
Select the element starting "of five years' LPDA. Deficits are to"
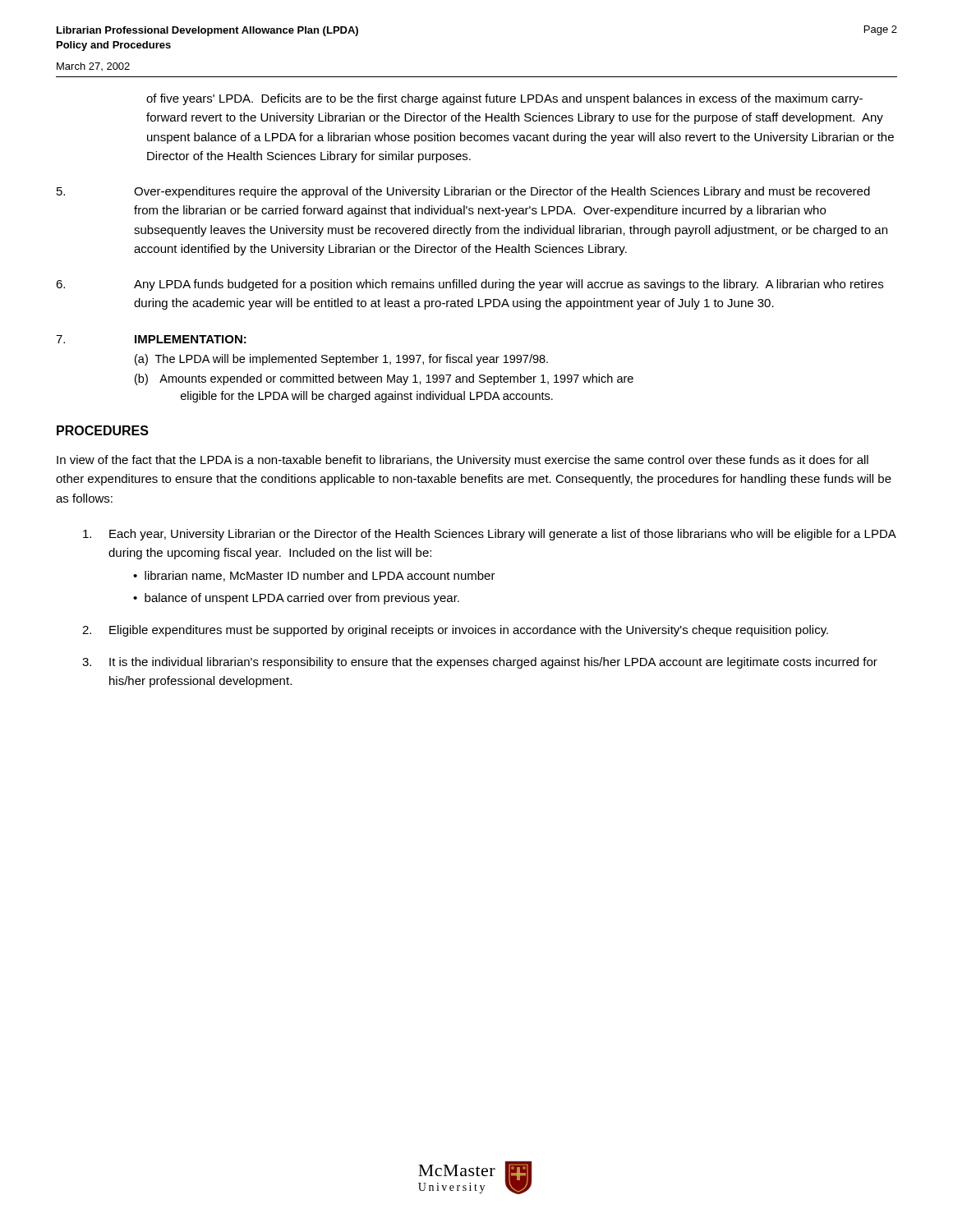click(520, 127)
